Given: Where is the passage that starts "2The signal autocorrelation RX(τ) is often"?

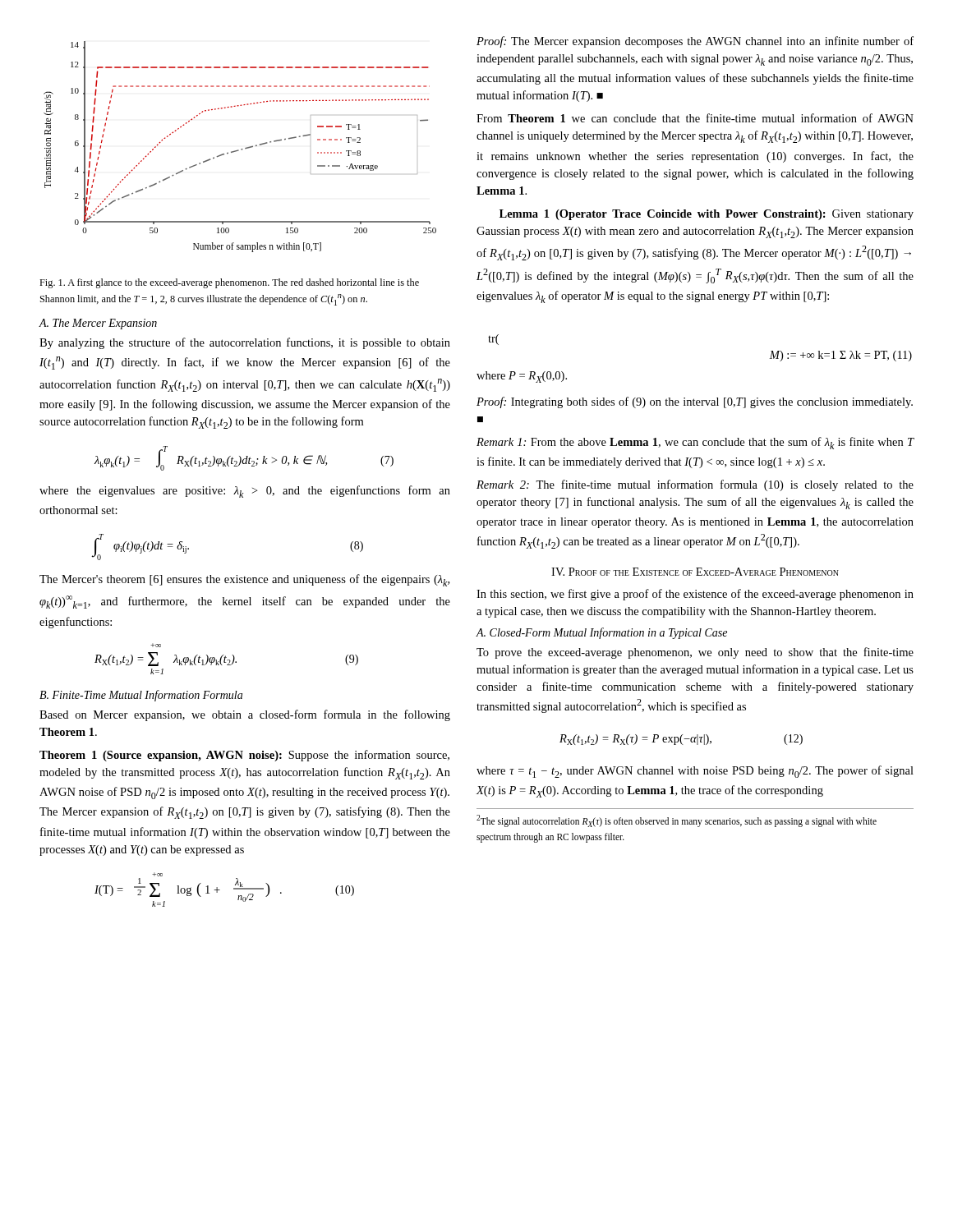Looking at the screenshot, I should pyautogui.click(x=677, y=828).
